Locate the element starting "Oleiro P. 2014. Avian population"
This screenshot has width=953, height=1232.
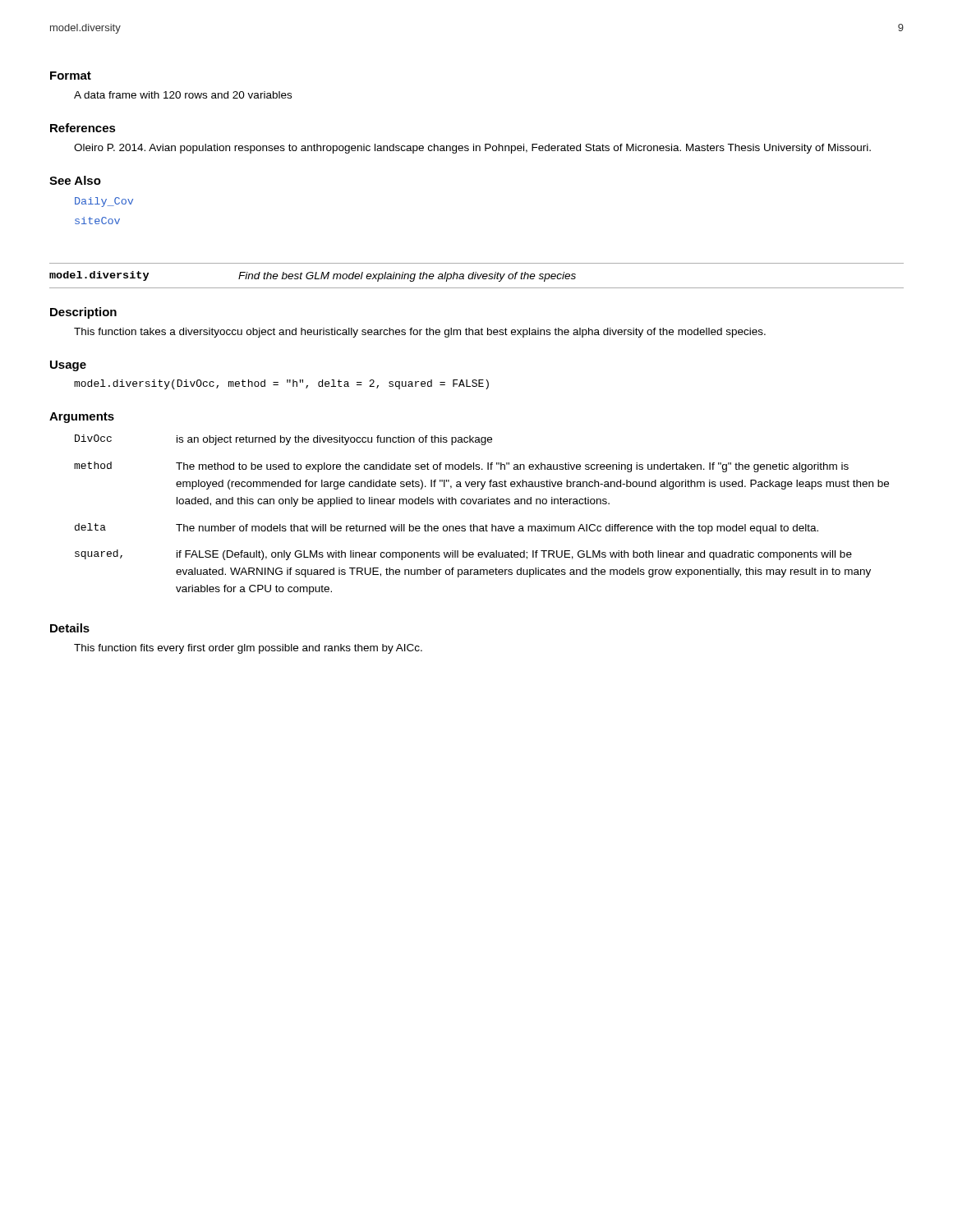pyautogui.click(x=473, y=147)
